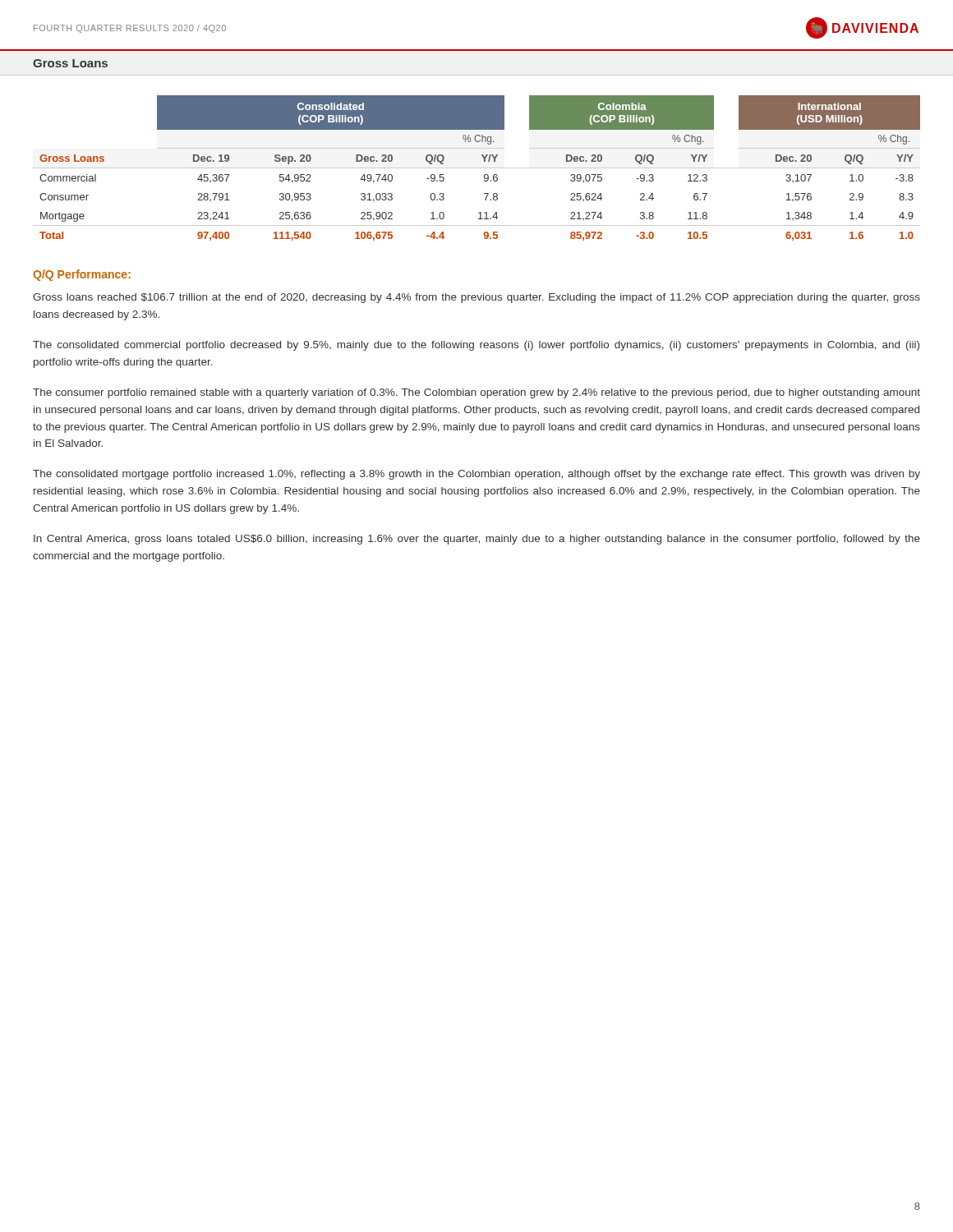Find the section header with the text "Gross Loans"
The height and width of the screenshot is (1232, 953).
[x=71, y=63]
